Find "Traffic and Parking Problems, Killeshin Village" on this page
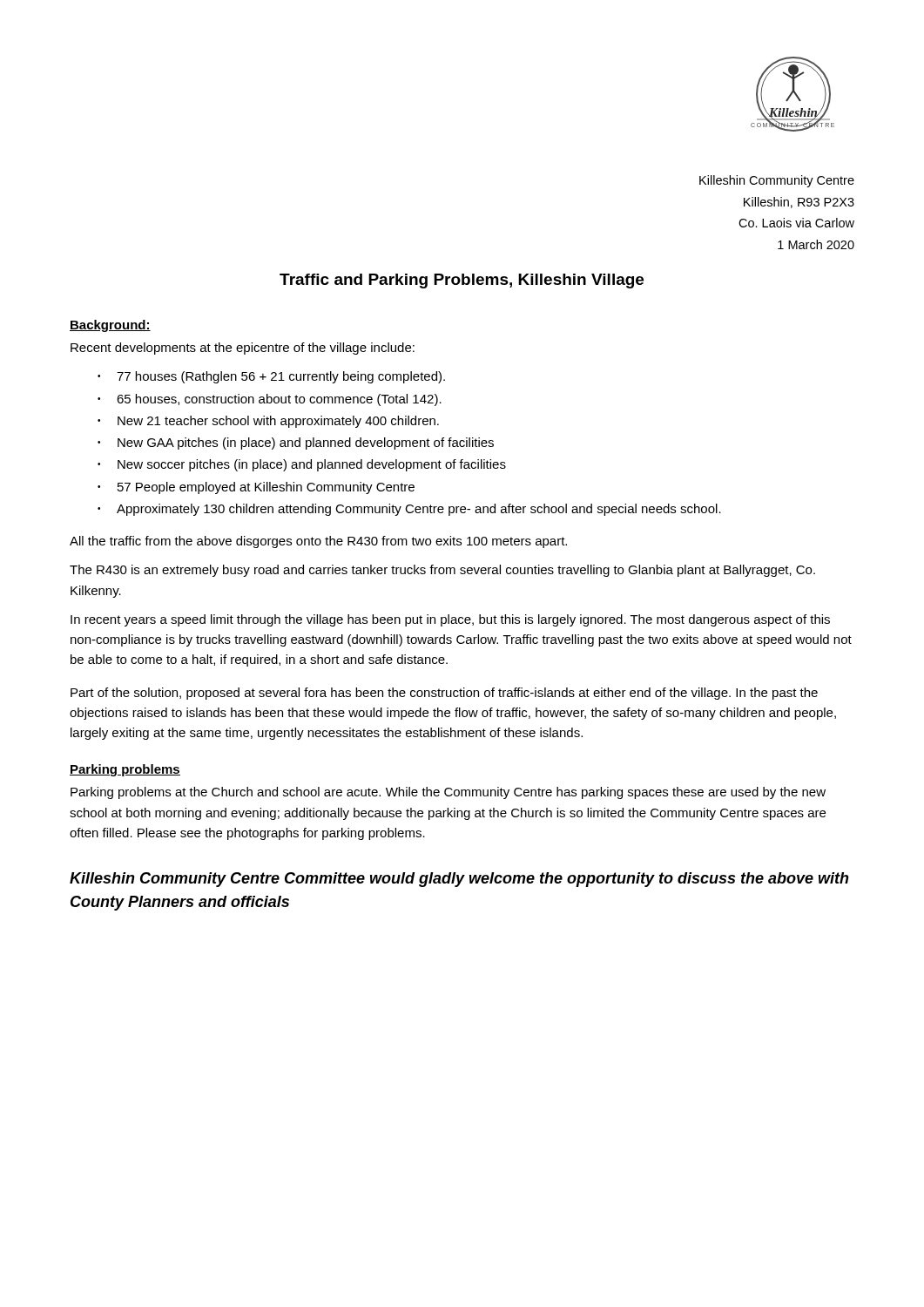The image size is (924, 1307). [x=462, y=279]
